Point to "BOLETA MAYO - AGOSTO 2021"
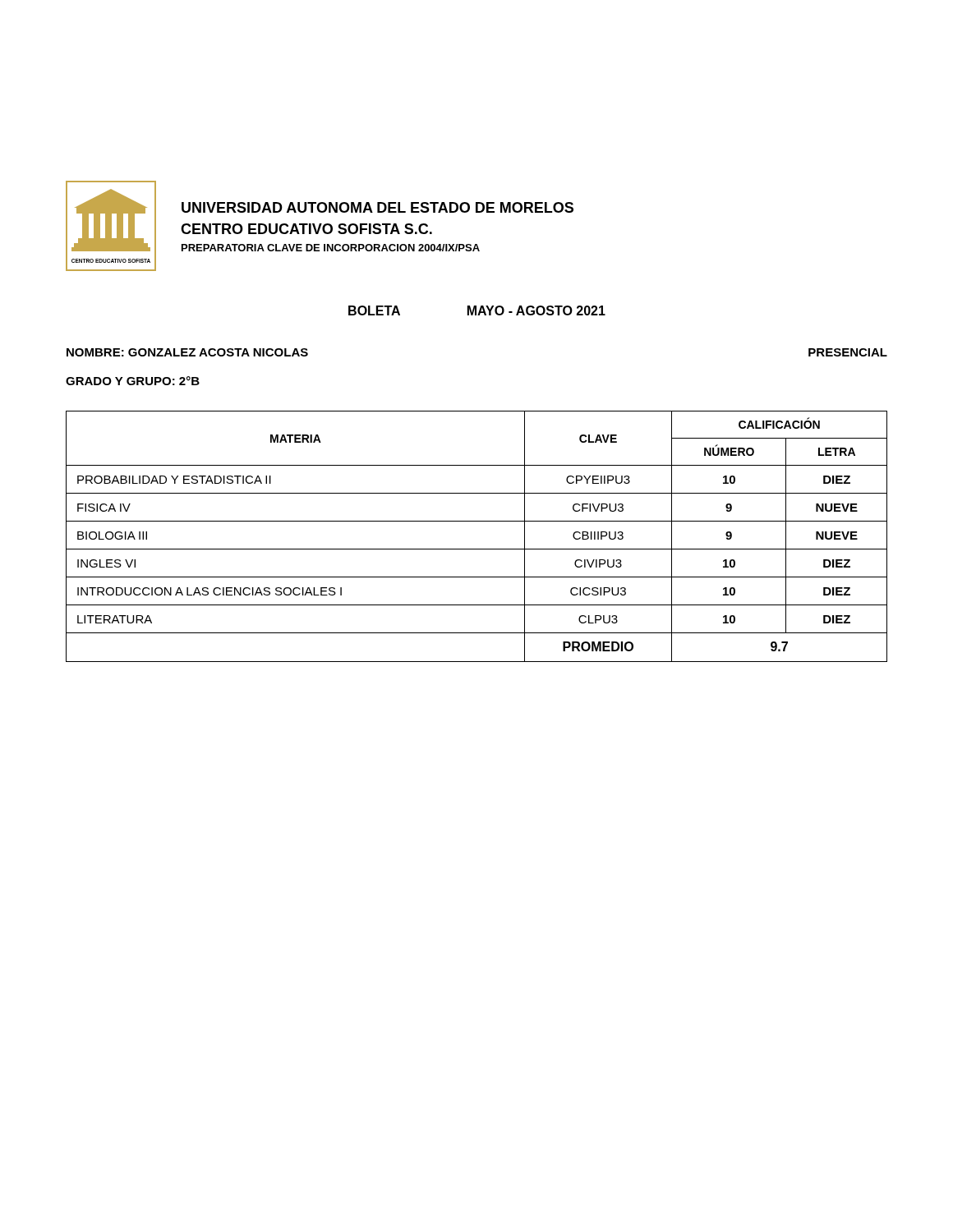This screenshot has height=1232, width=953. [476, 311]
